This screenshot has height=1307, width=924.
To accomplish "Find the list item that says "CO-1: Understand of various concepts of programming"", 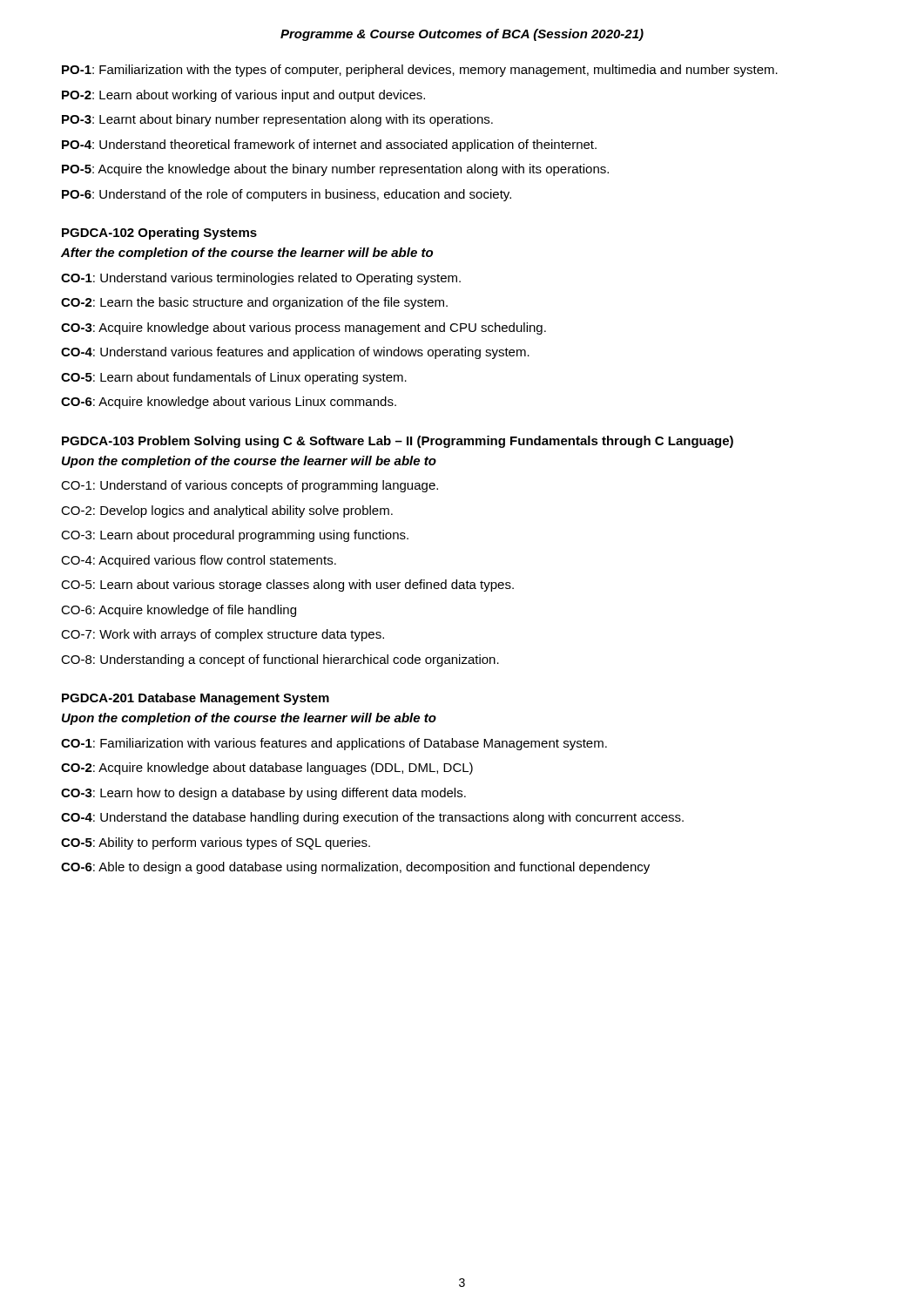I will pyautogui.click(x=250, y=485).
